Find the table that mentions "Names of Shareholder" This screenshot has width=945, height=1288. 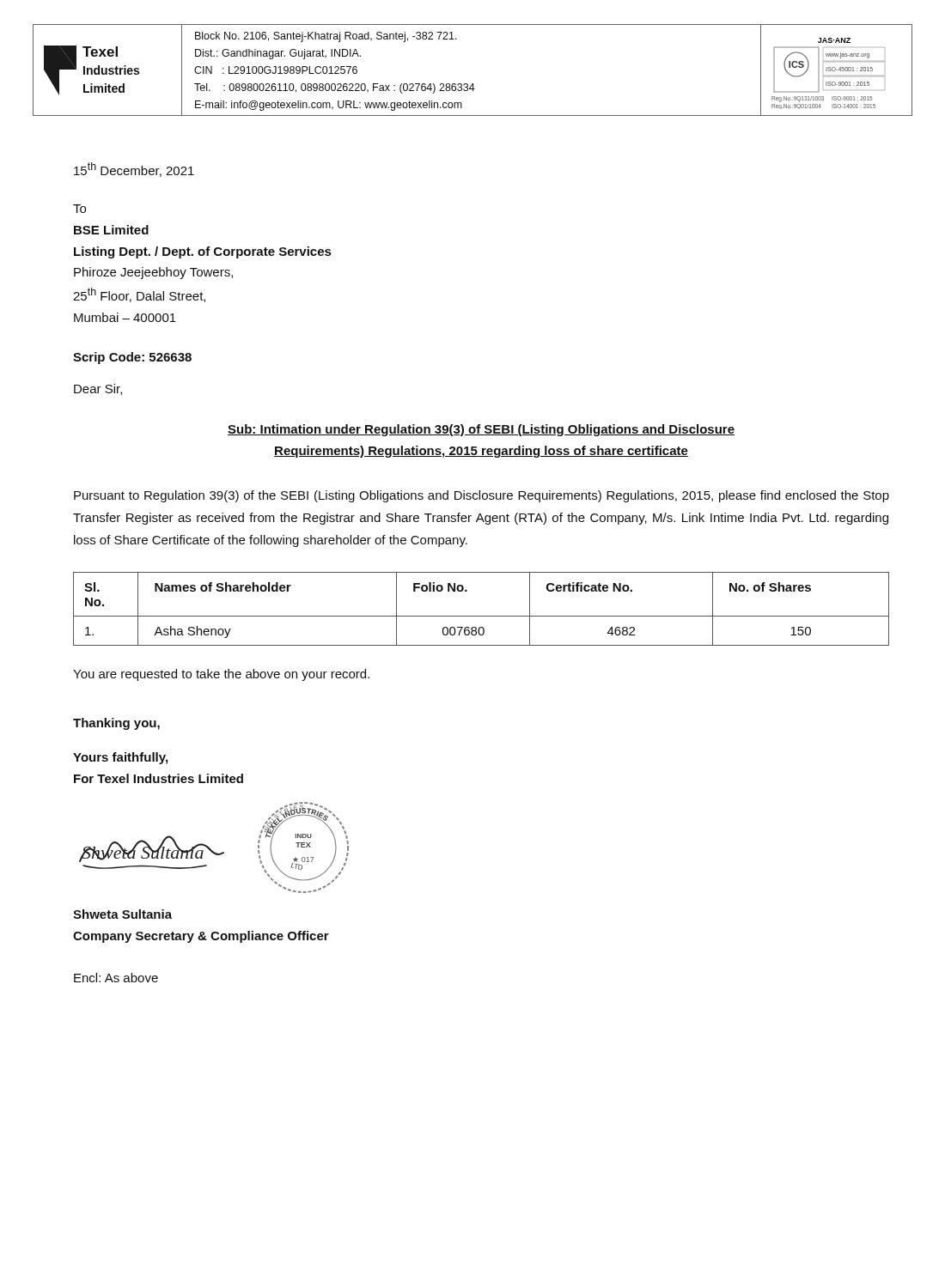481,609
